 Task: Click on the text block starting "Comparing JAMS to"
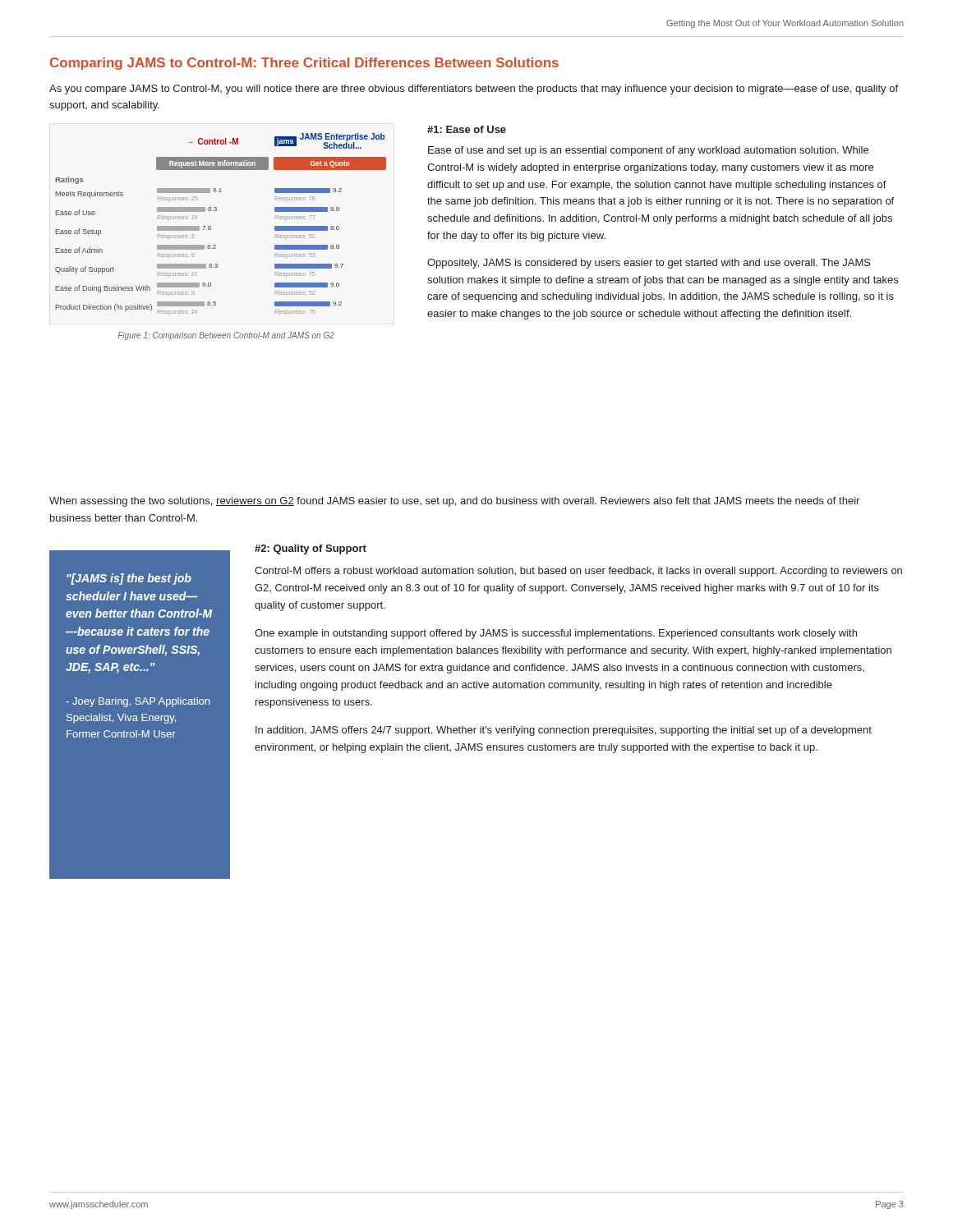[304, 63]
